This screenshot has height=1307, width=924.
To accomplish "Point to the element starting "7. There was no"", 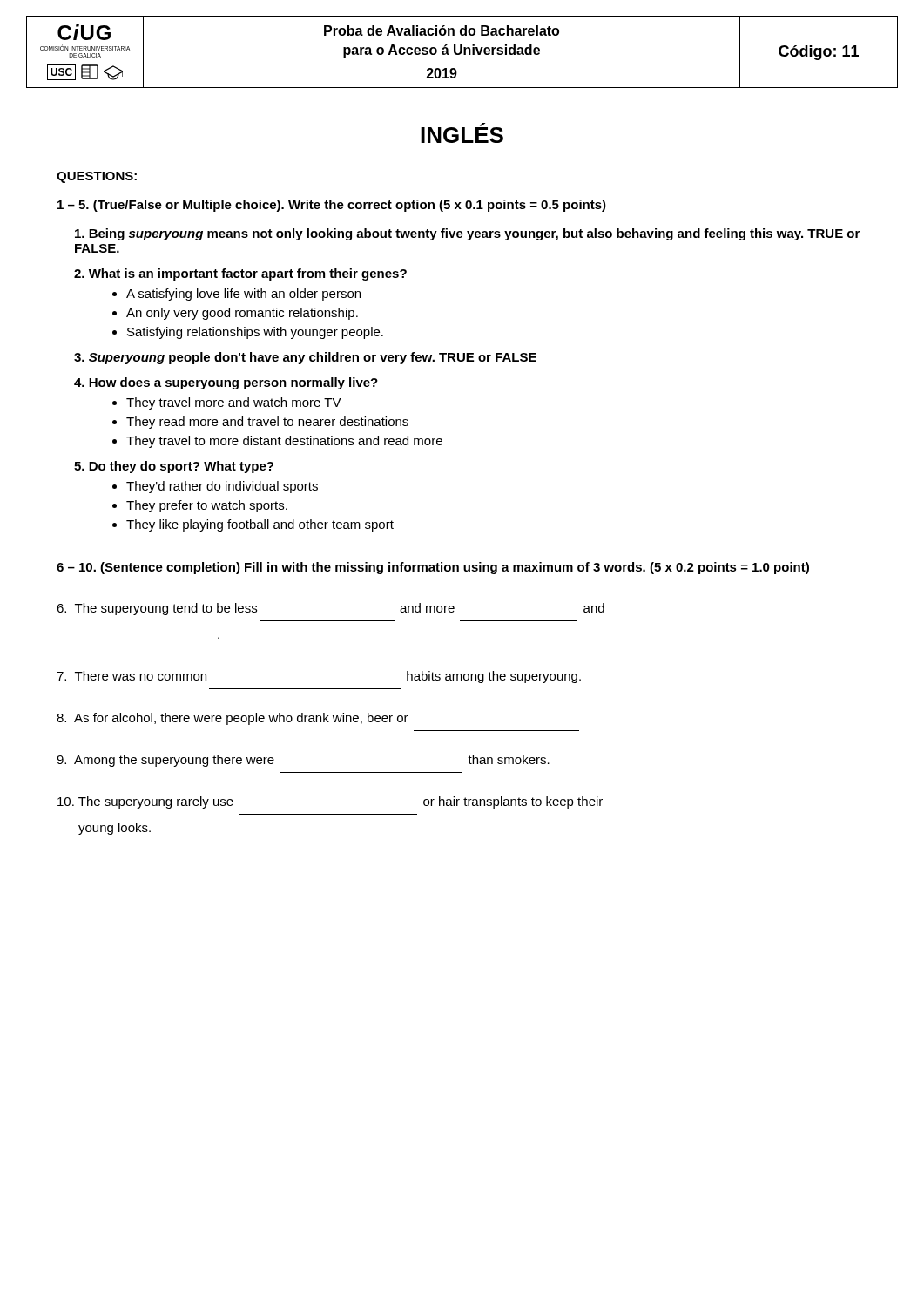I will pos(319,678).
